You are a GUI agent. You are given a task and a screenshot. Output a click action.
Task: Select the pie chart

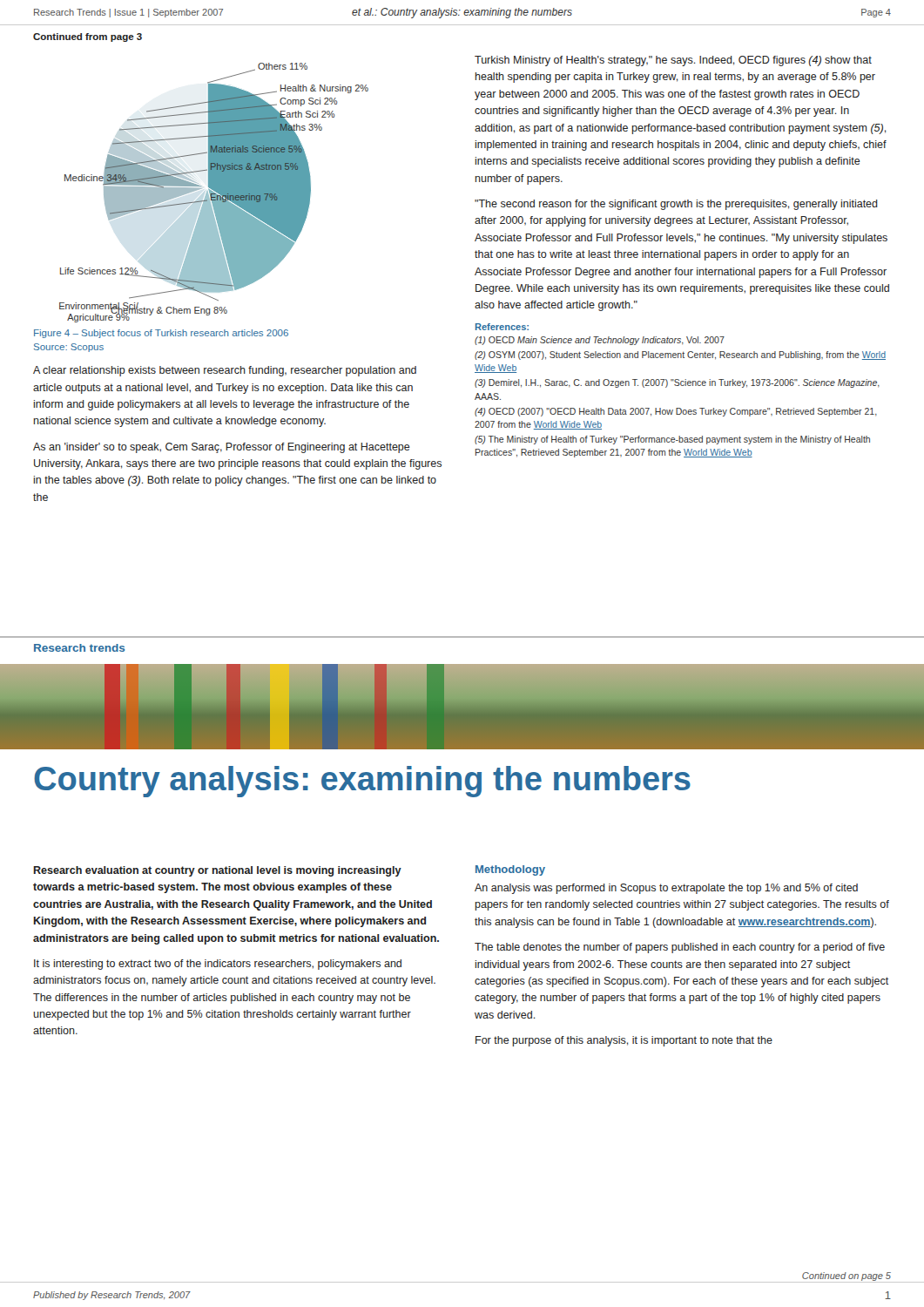click(x=233, y=187)
